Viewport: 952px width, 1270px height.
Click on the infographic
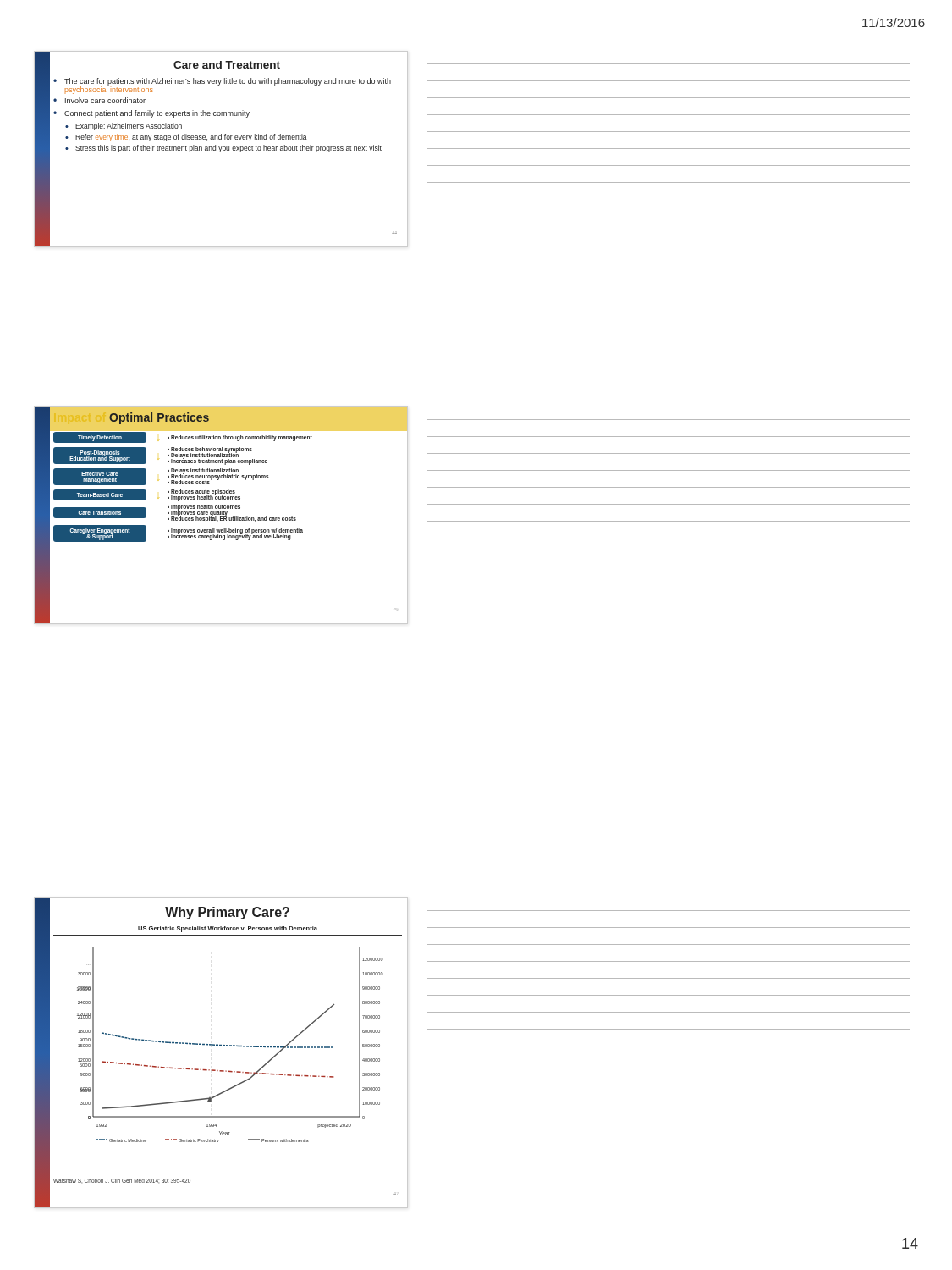221,515
